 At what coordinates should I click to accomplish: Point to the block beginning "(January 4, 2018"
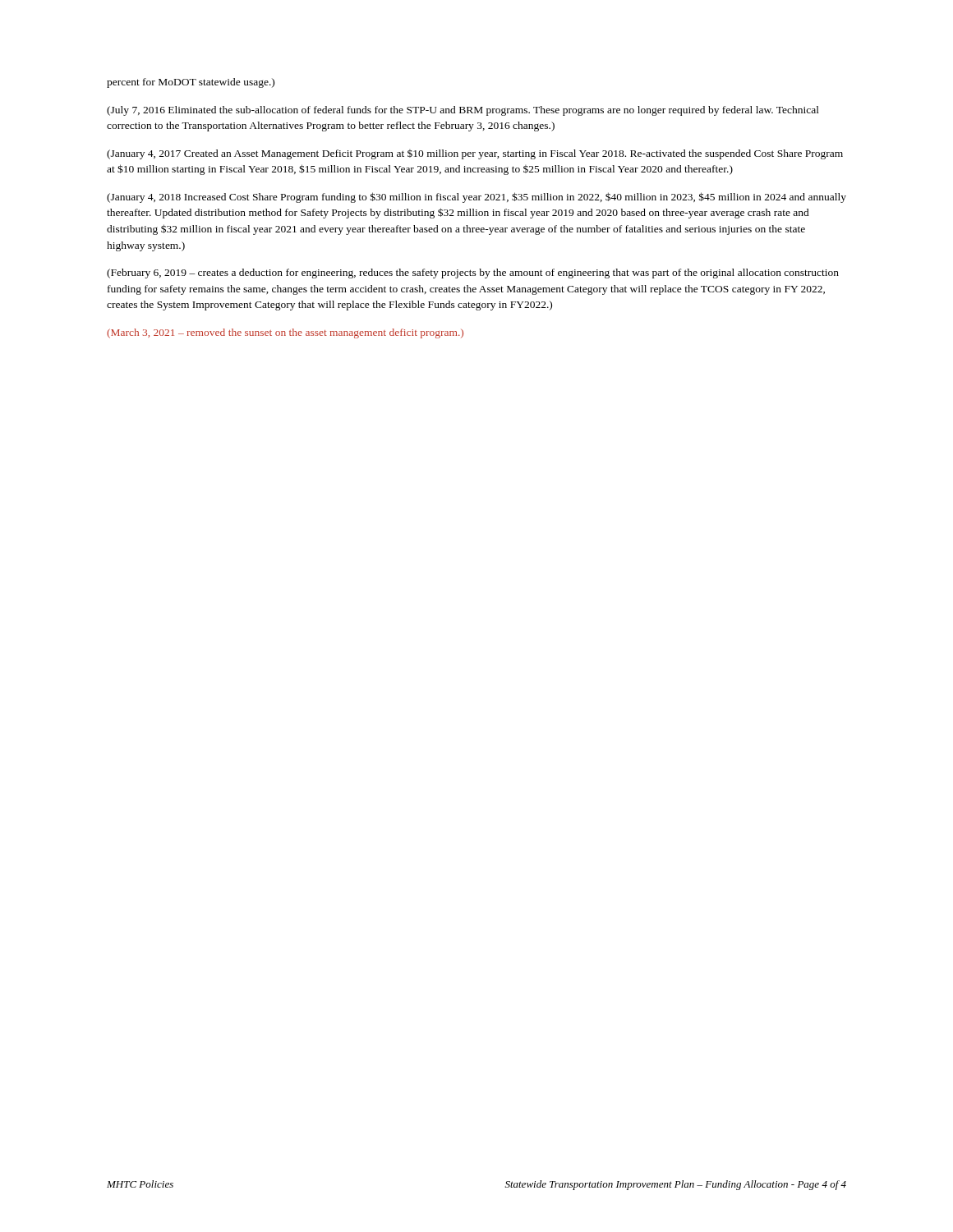476,221
